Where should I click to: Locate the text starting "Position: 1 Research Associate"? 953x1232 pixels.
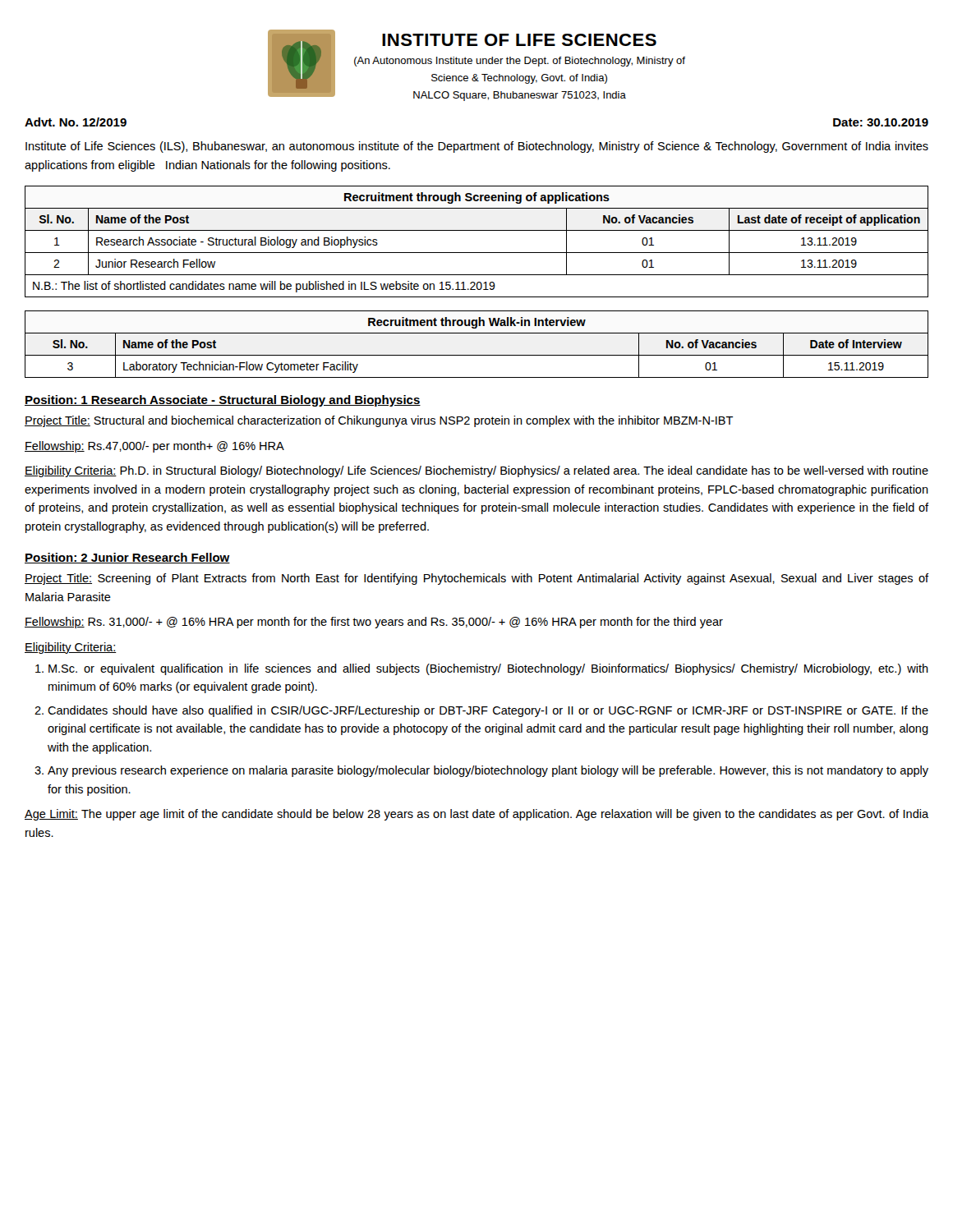(x=222, y=400)
